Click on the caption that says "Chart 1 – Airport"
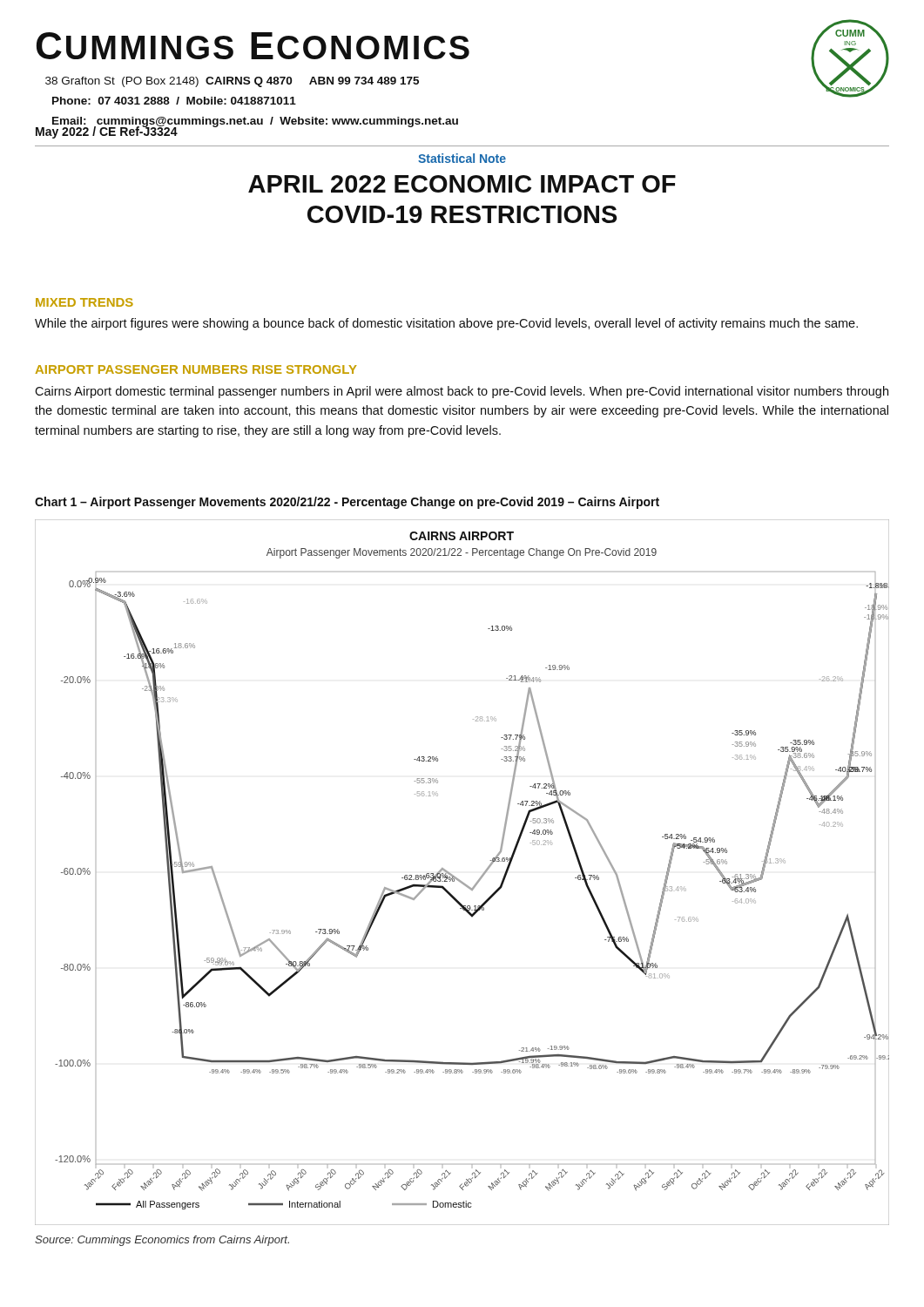This screenshot has width=924, height=1307. 347,502
